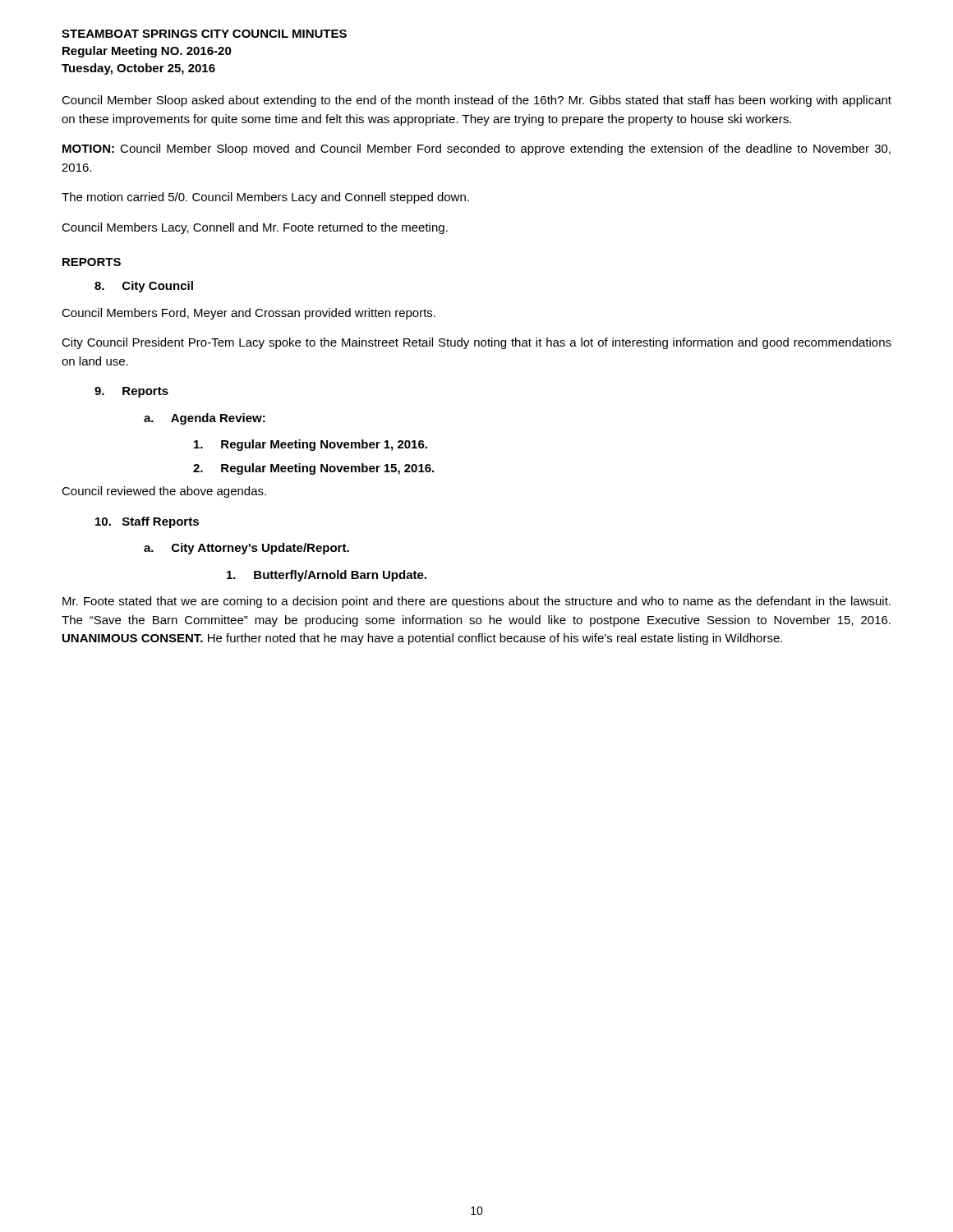Screen dimensions: 1232x953
Task: Locate the text block starting "City Council President Pro-Tem Lacy spoke to"
Action: point(476,351)
